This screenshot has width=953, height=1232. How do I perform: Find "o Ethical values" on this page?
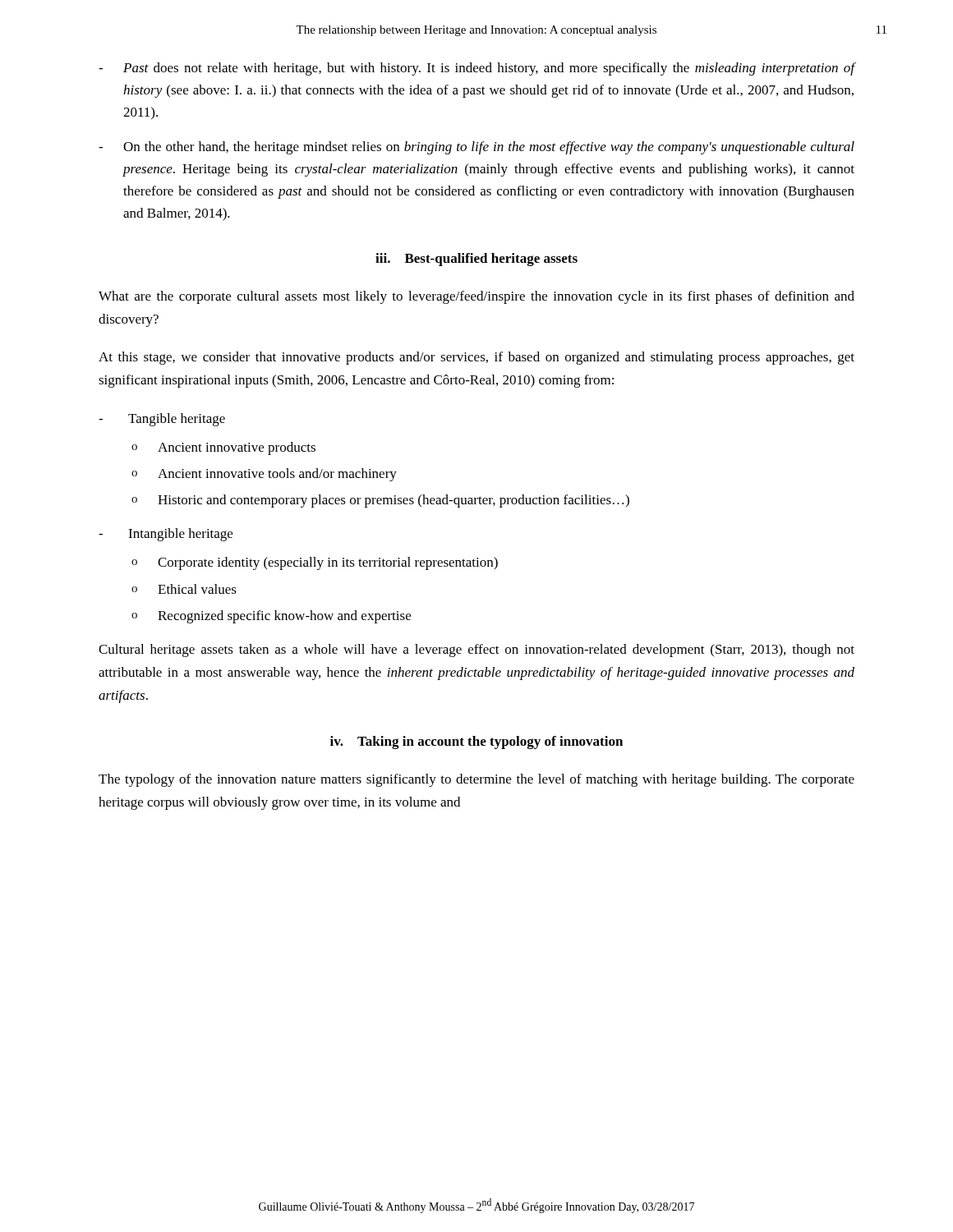coord(184,589)
